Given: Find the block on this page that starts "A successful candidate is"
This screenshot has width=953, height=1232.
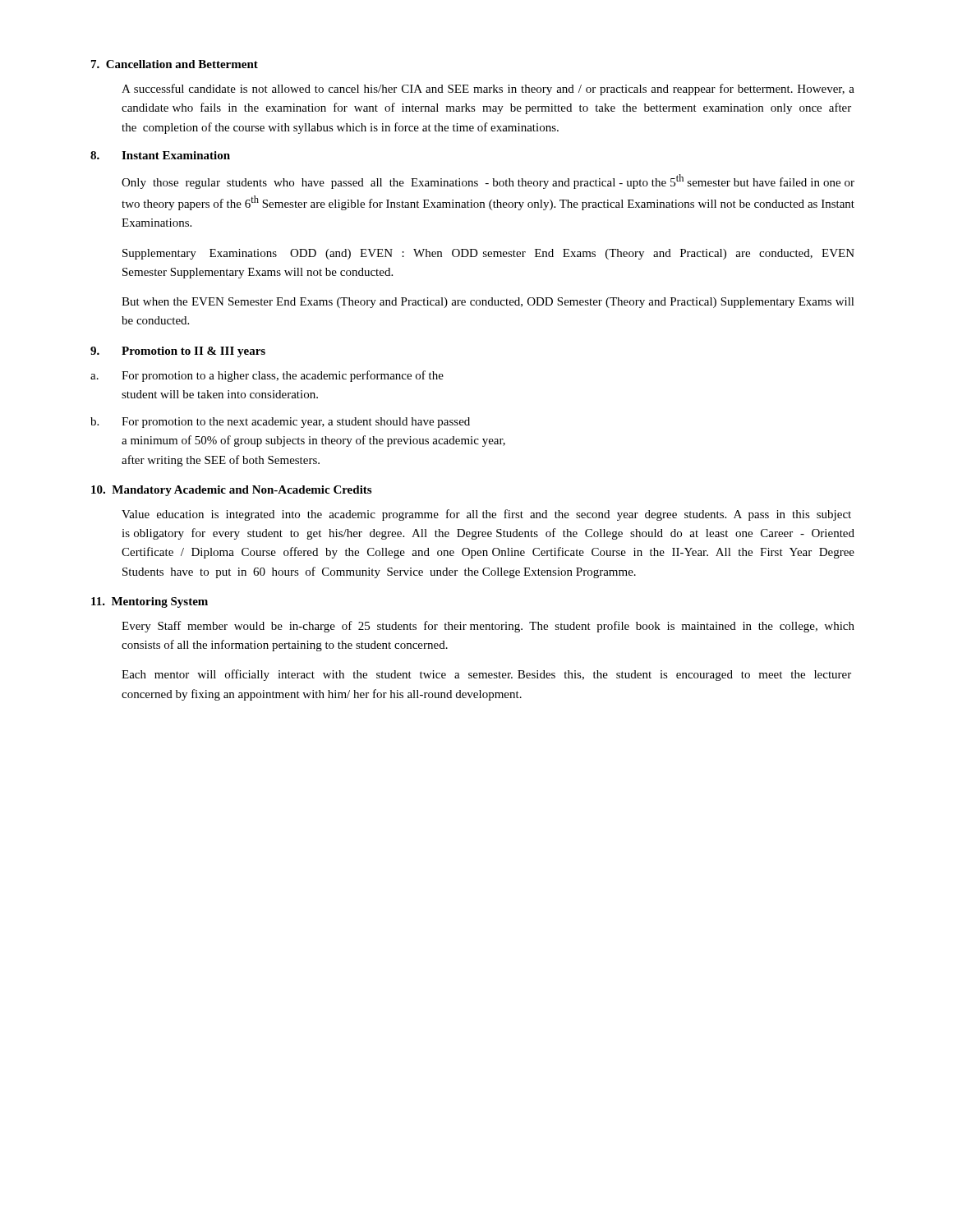Looking at the screenshot, I should [488, 108].
